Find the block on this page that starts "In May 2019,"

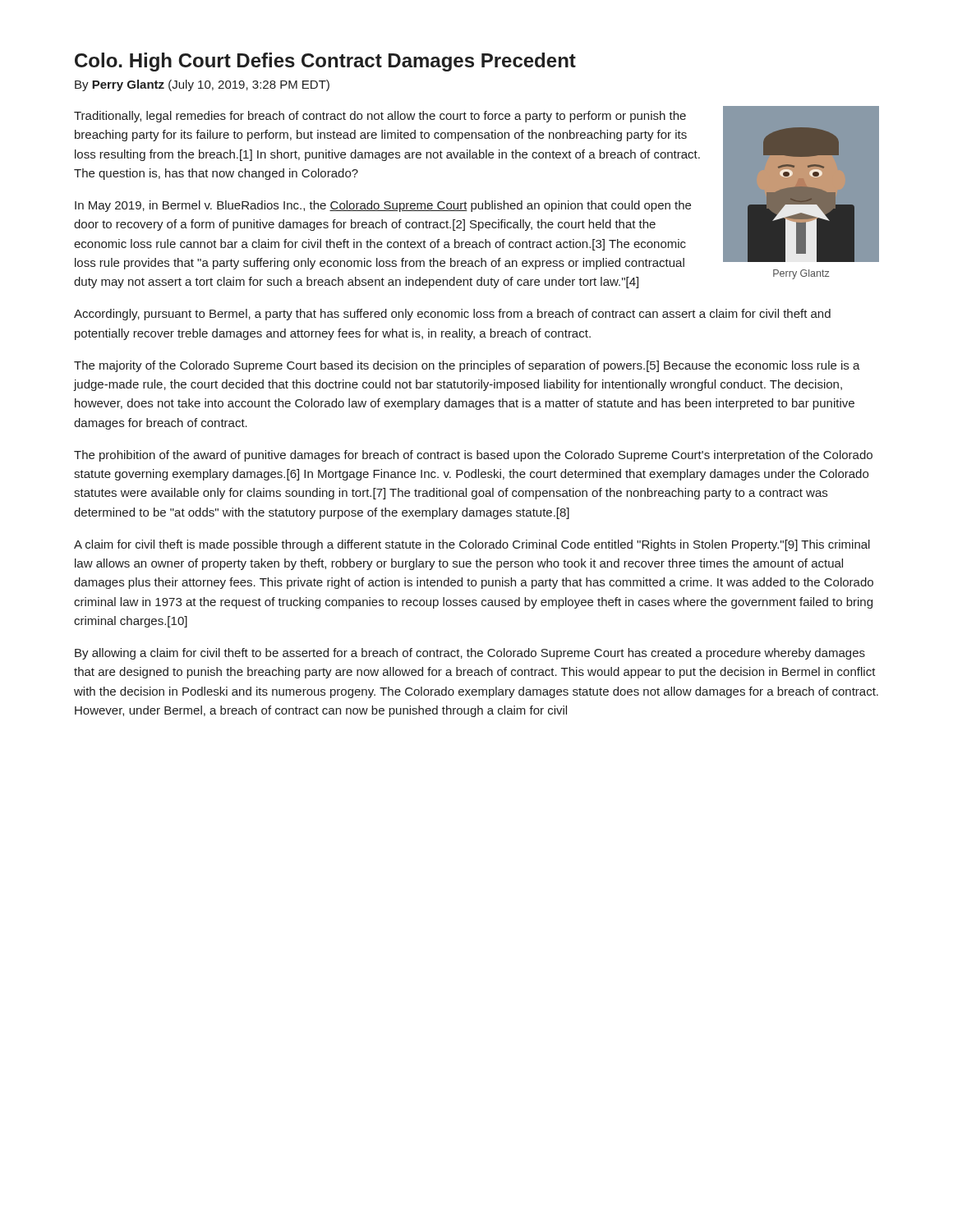coord(383,243)
